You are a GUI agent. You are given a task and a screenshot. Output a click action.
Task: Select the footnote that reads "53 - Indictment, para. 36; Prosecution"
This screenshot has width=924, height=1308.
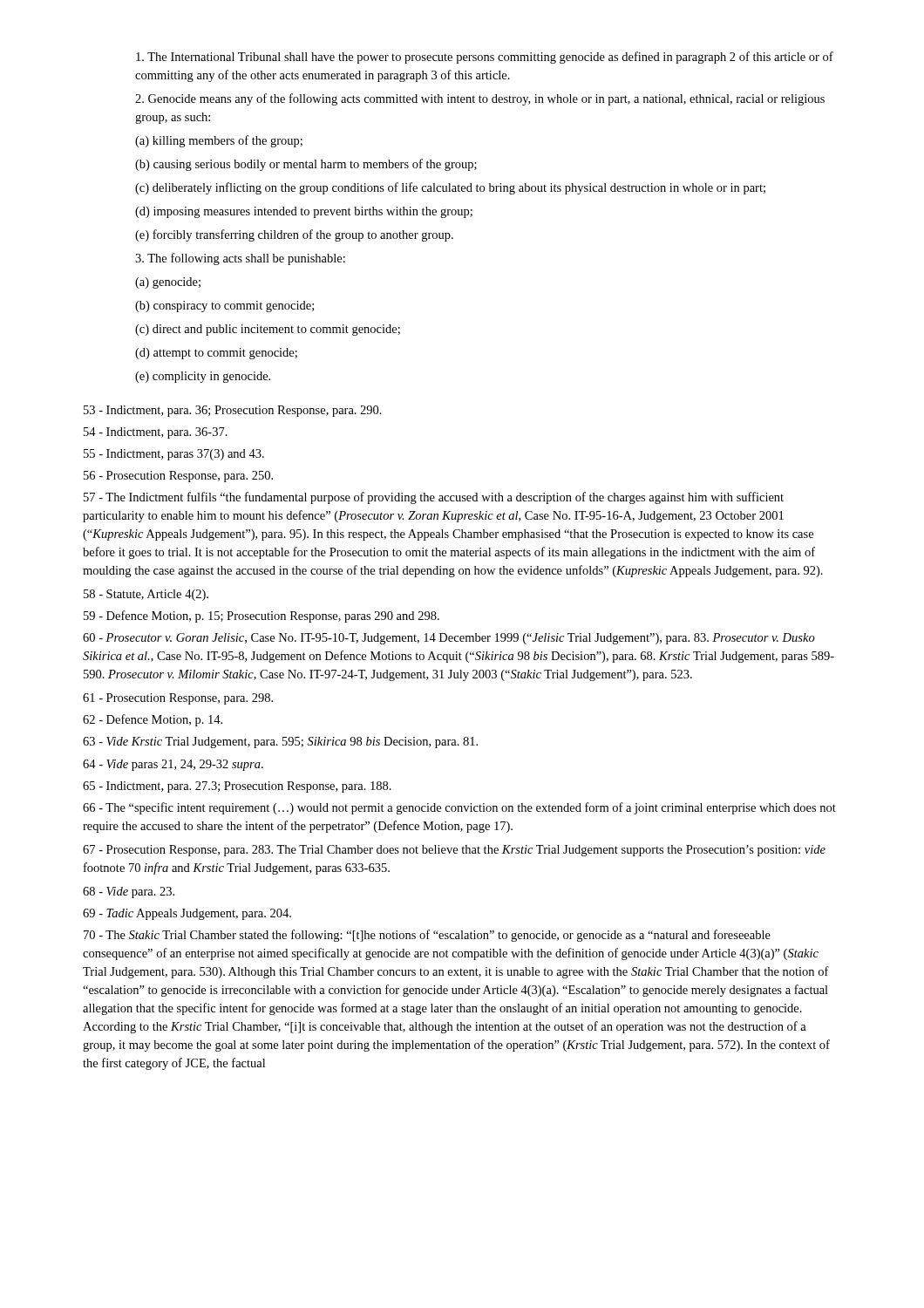233,410
